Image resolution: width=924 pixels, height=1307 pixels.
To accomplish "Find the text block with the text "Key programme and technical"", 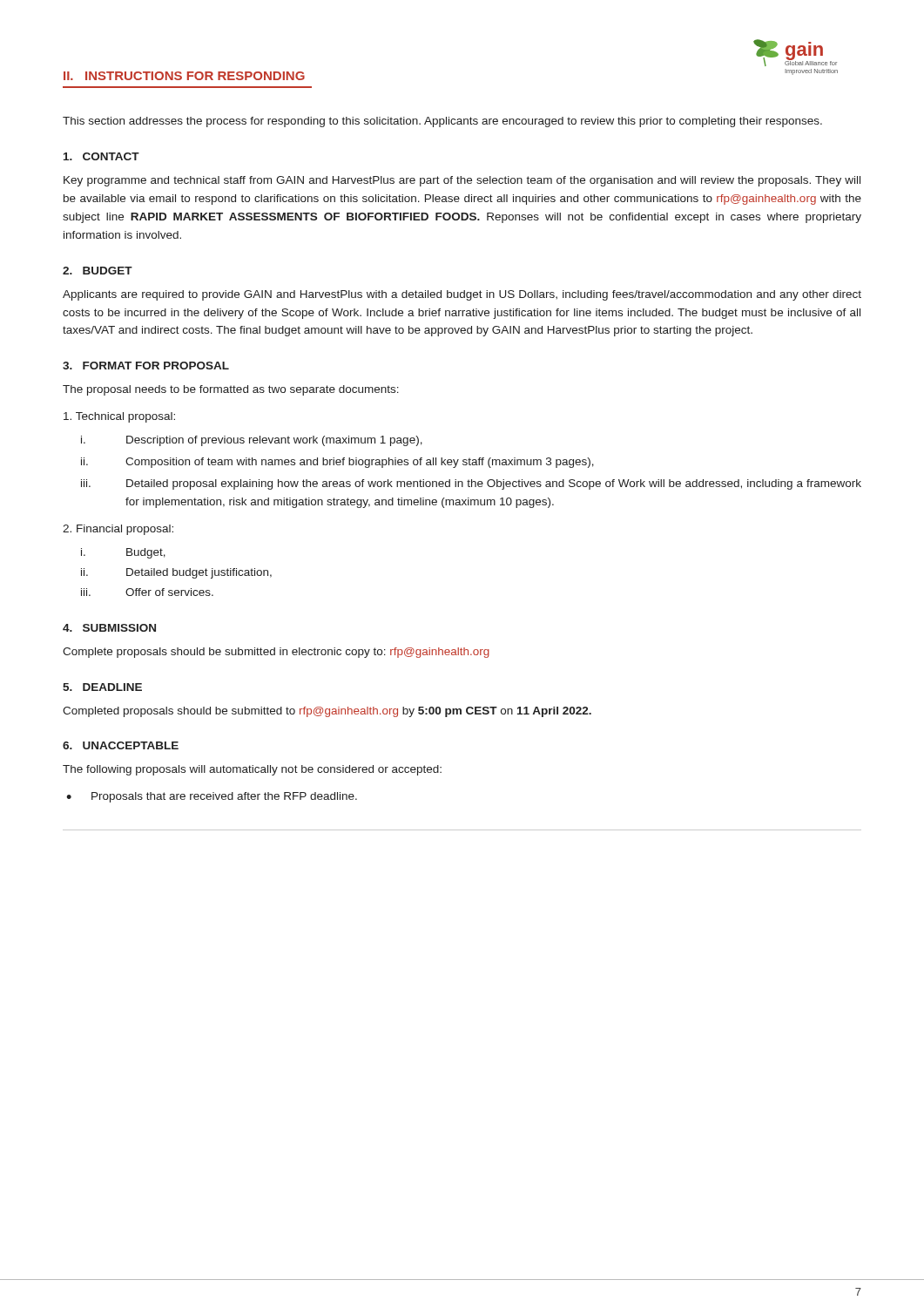I will [x=462, y=207].
